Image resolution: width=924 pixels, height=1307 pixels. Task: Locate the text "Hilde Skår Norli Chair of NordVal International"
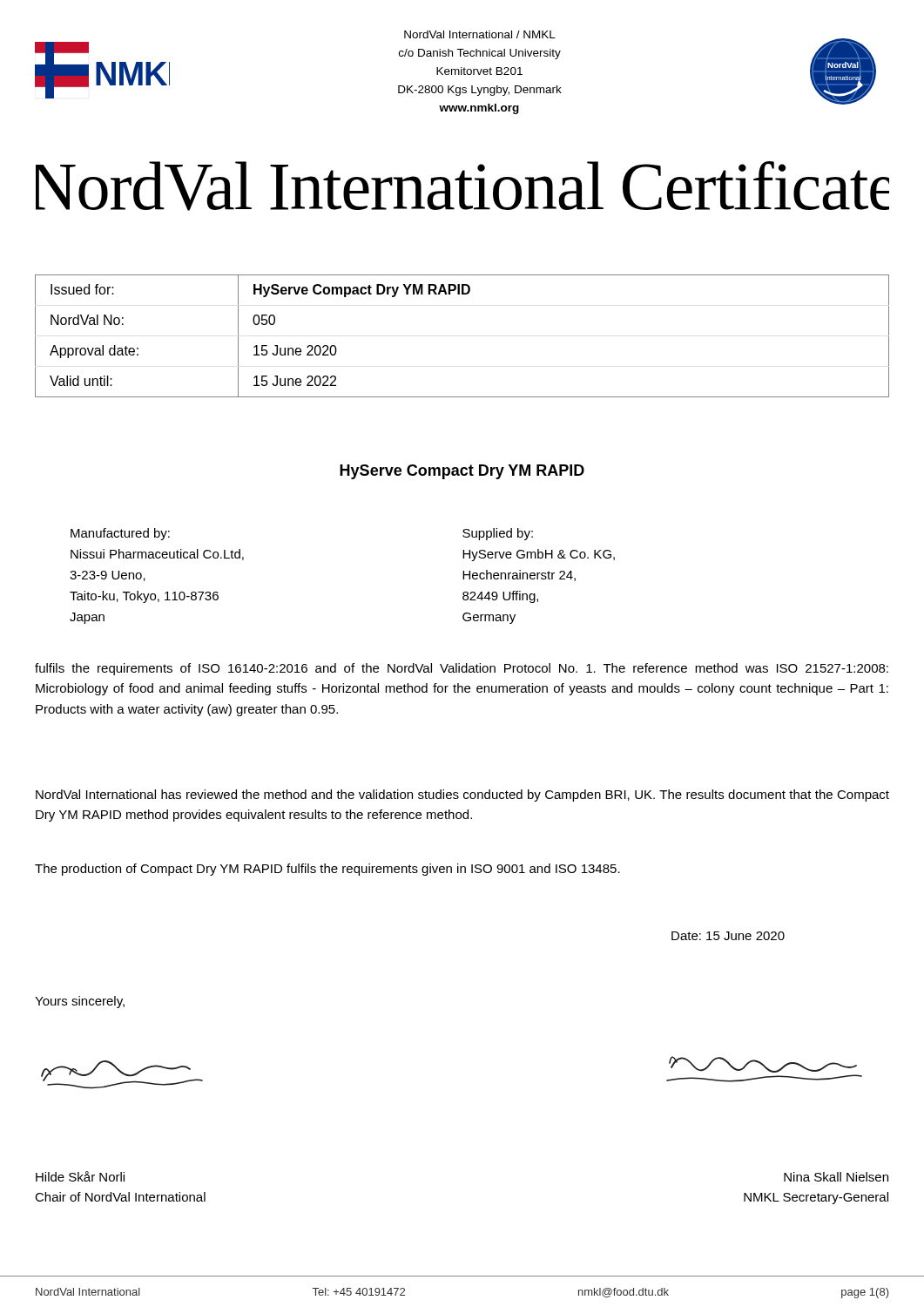coord(120,1187)
